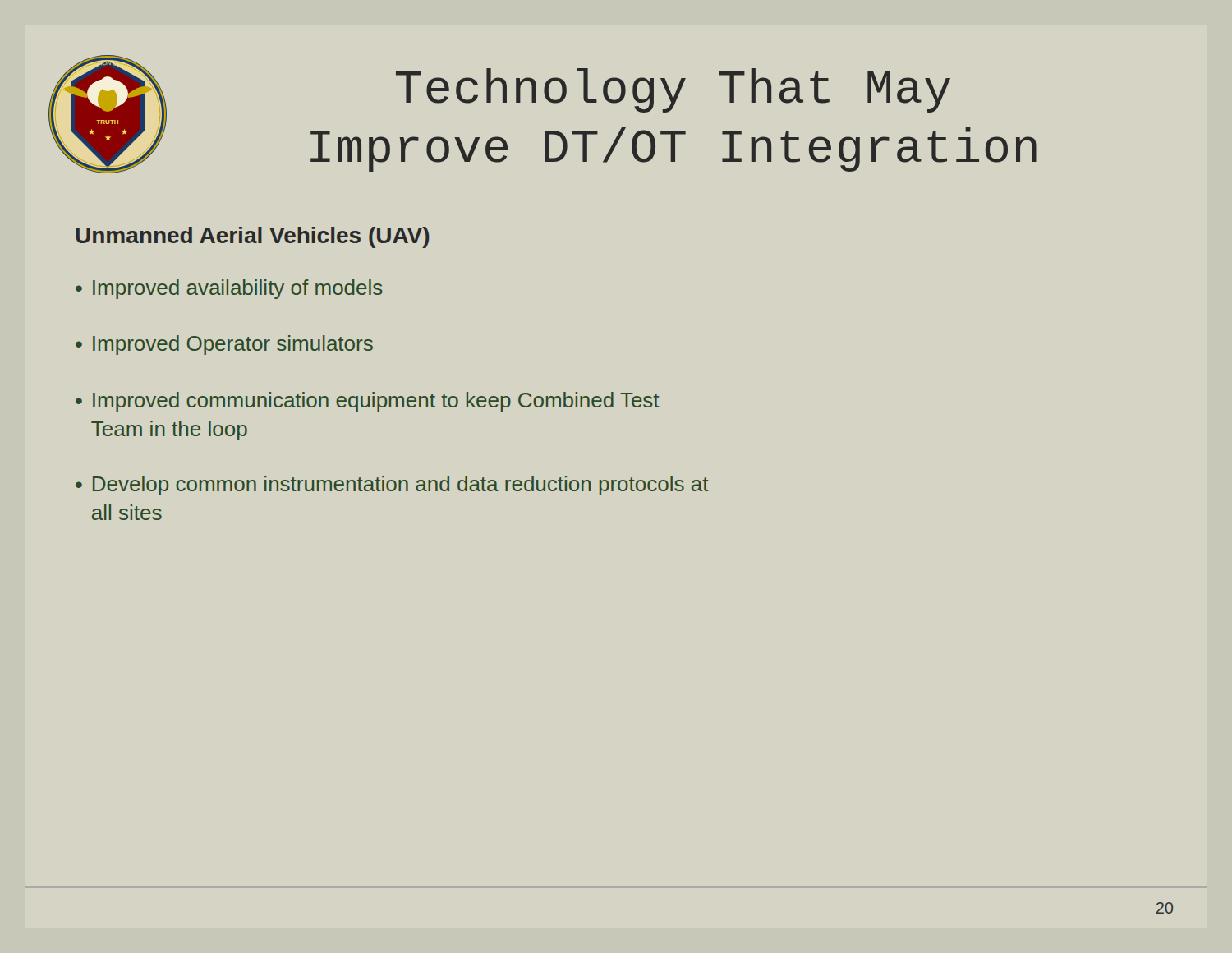Navigate to the region starting "• Improved communication equipment to"
Viewport: 1232px width, 953px height.
click(367, 415)
